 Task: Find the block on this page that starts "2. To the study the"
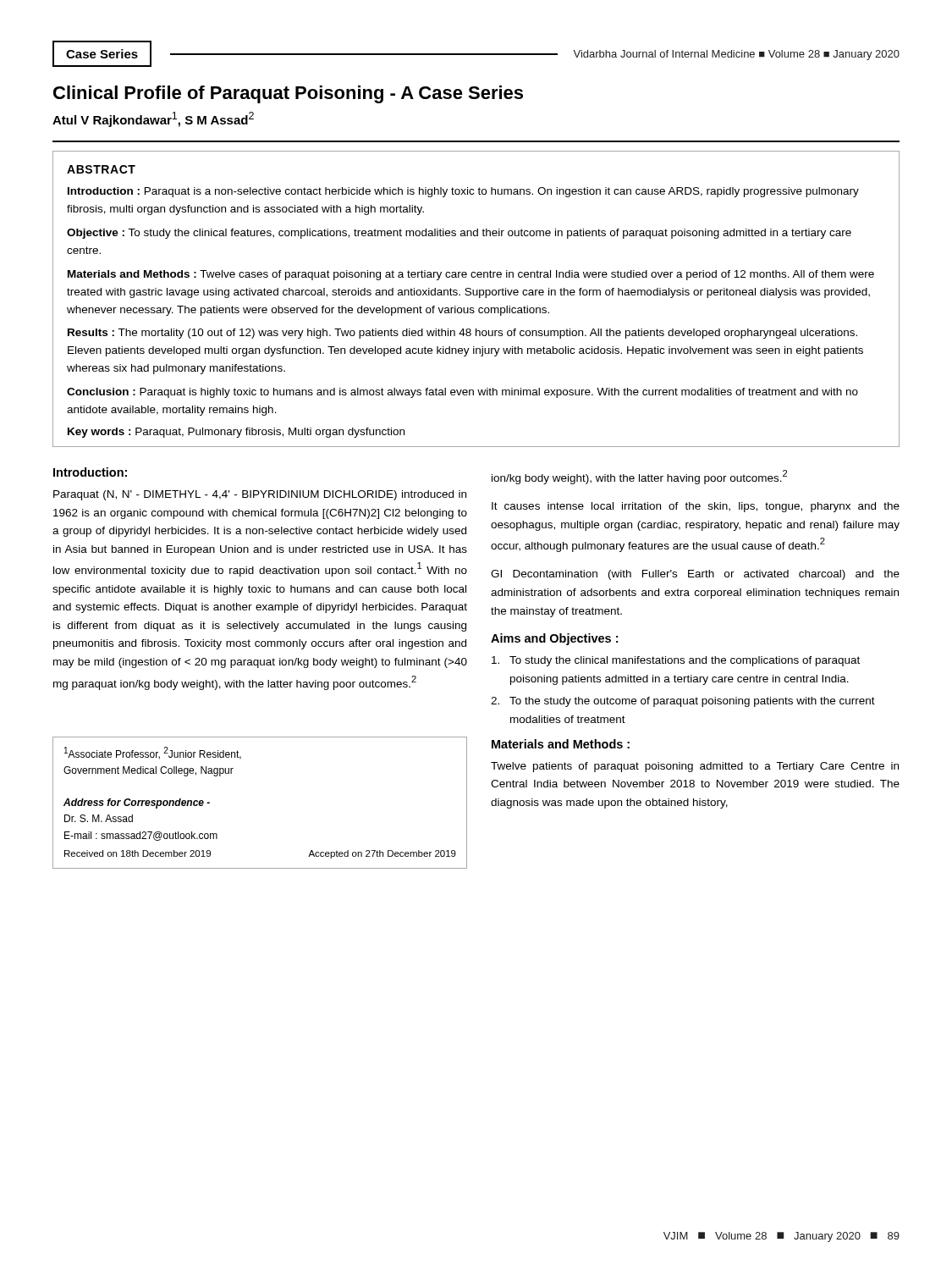[x=695, y=710]
